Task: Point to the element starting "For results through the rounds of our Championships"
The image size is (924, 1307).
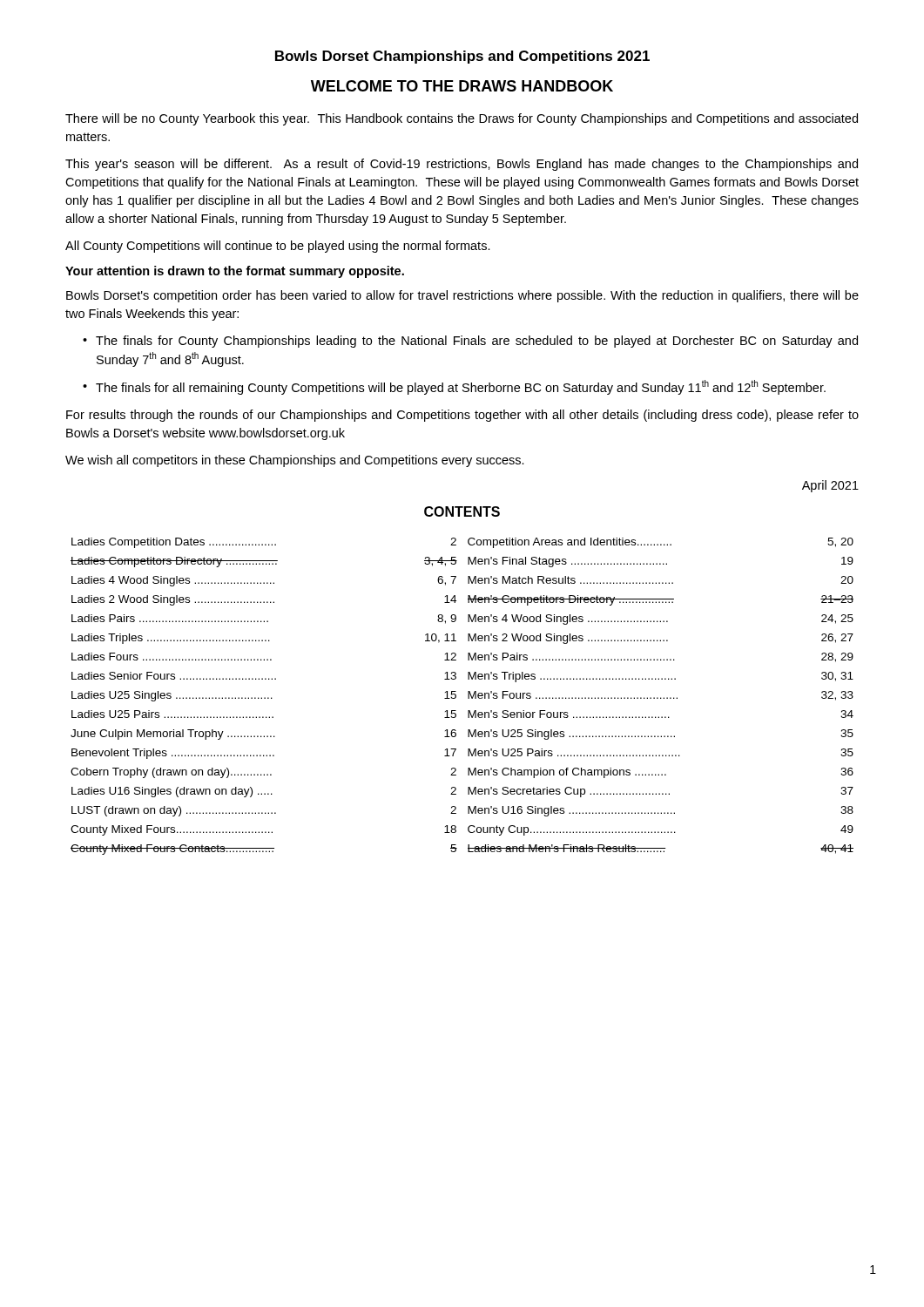Action: [462, 424]
